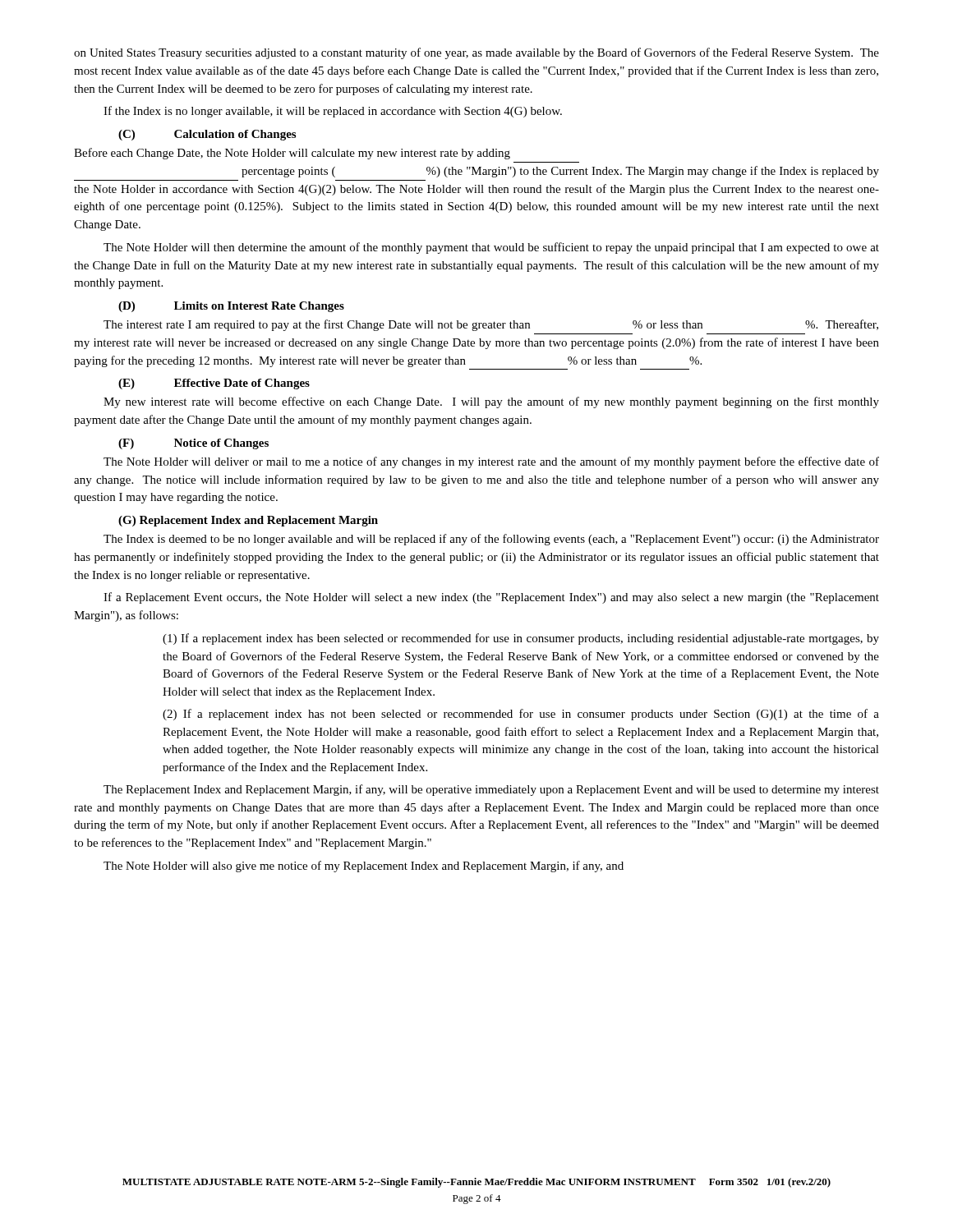Viewport: 953px width, 1232px height.
Task: Point to the region starting "The Note Holder will then determine the amount"
Action: [476, 266]
